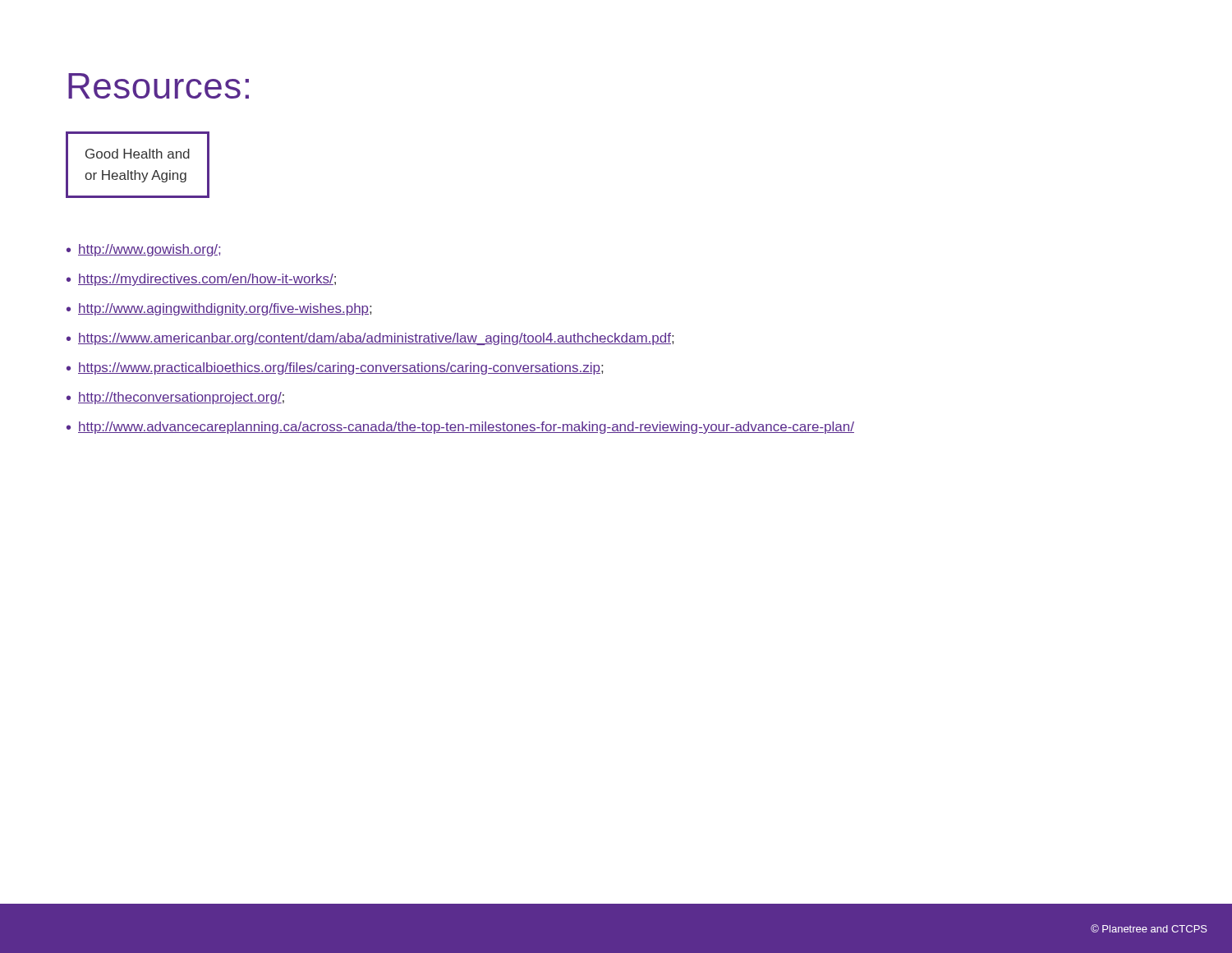
Task: Locate the text "• http://www.gowish.org/;"
Action: pos(144,250)
